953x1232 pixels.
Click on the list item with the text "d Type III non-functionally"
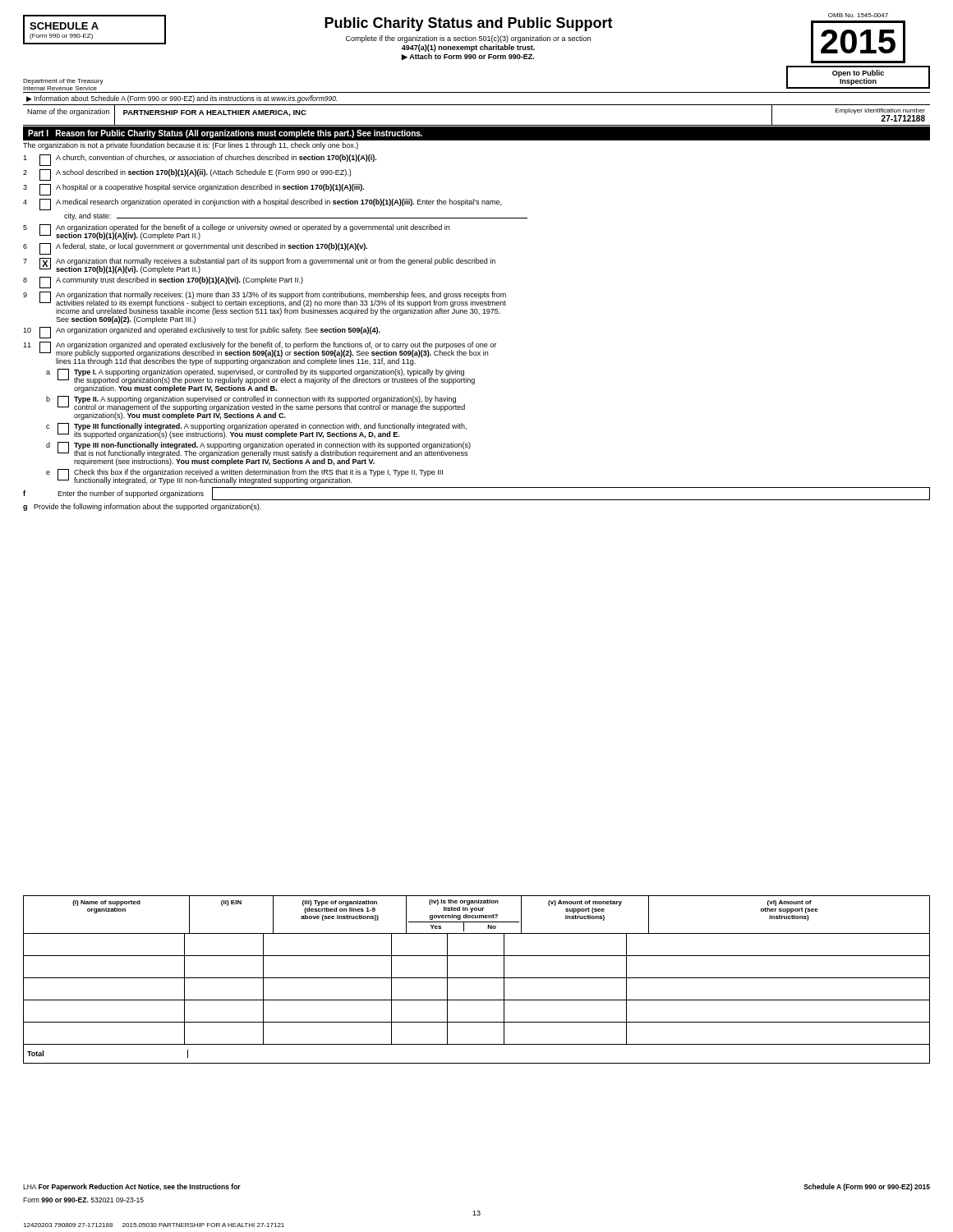point(258,453)
